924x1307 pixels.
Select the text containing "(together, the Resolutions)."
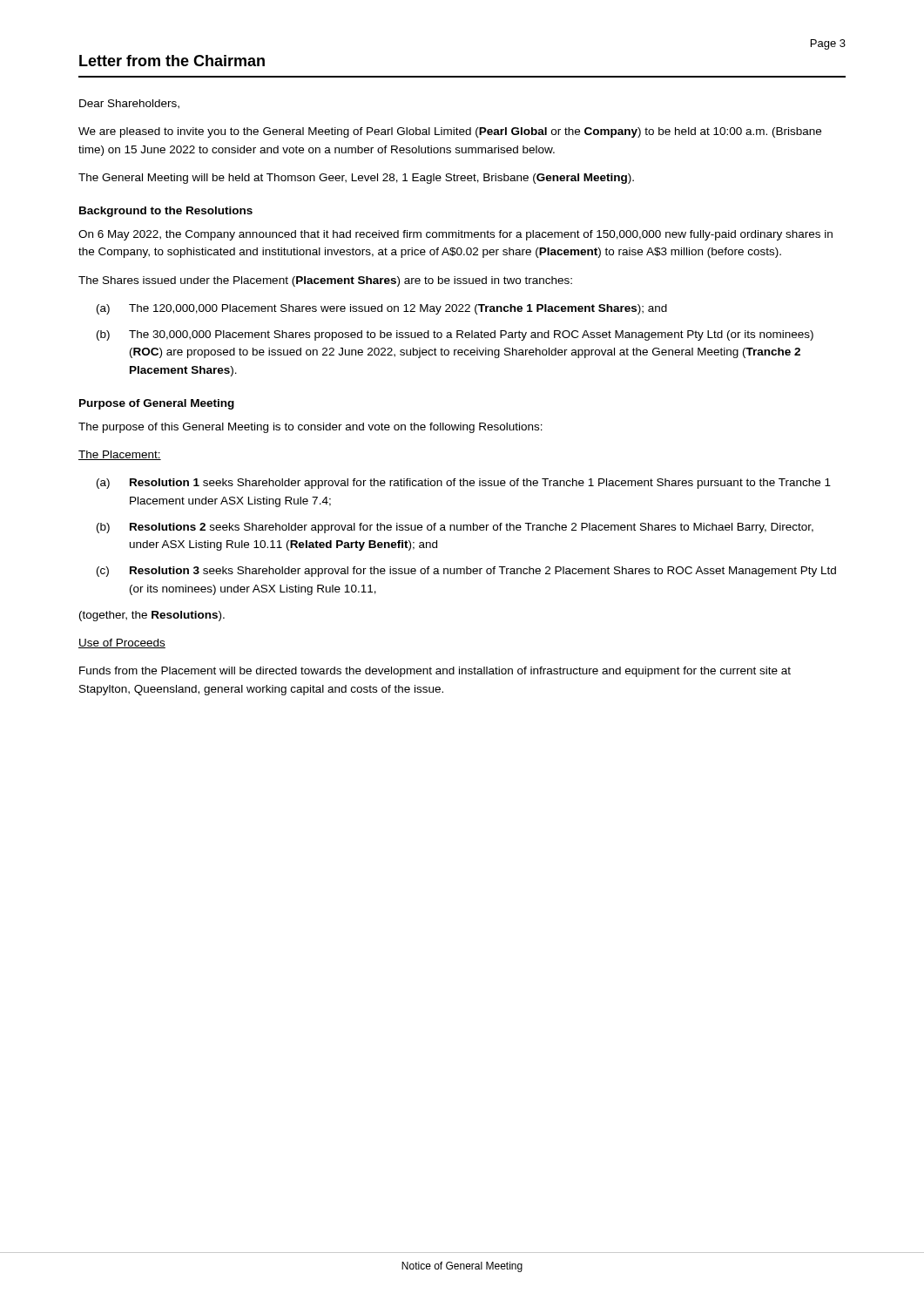coord(152,615)
